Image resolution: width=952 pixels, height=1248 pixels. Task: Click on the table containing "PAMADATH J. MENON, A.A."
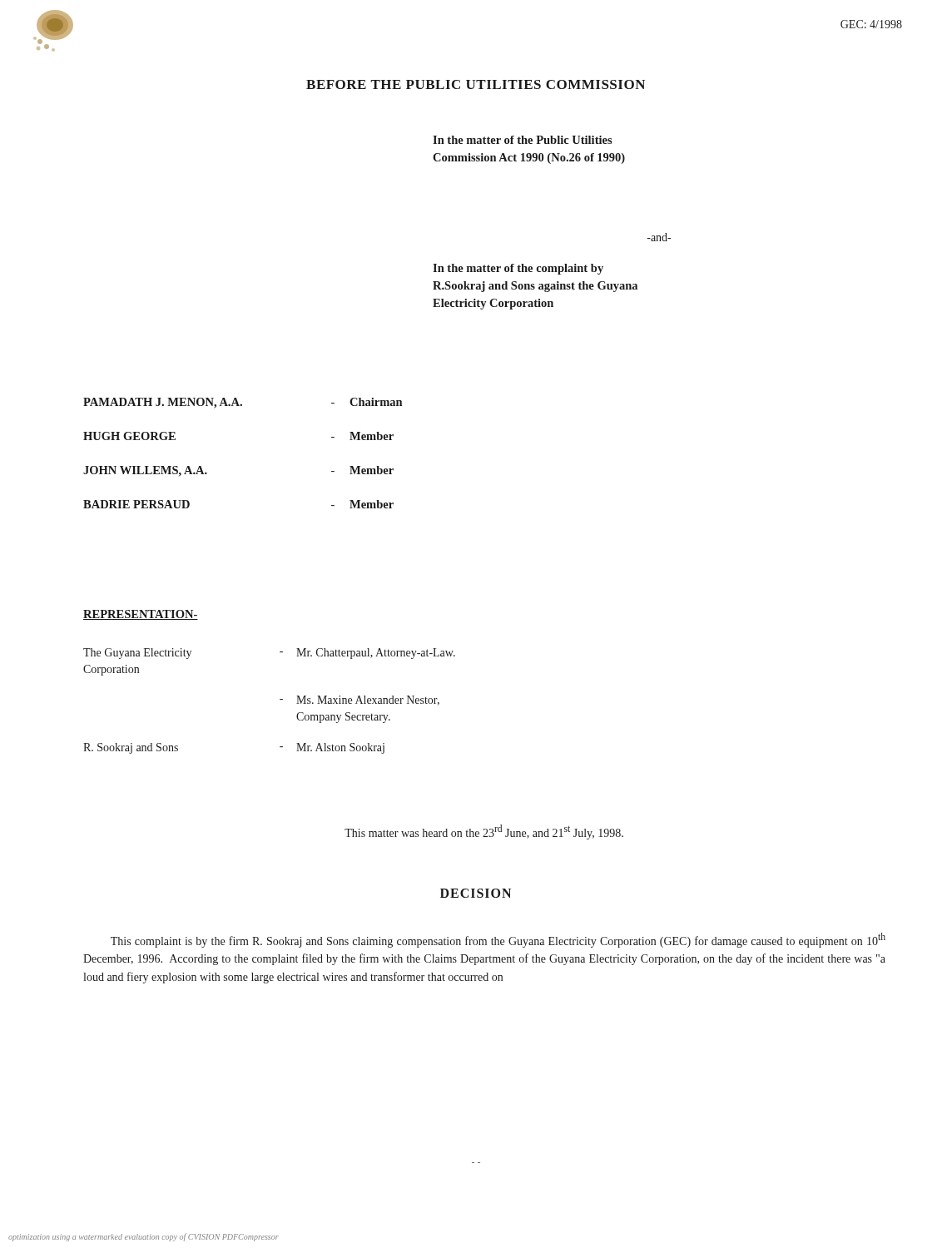click(x=484, y=463)
